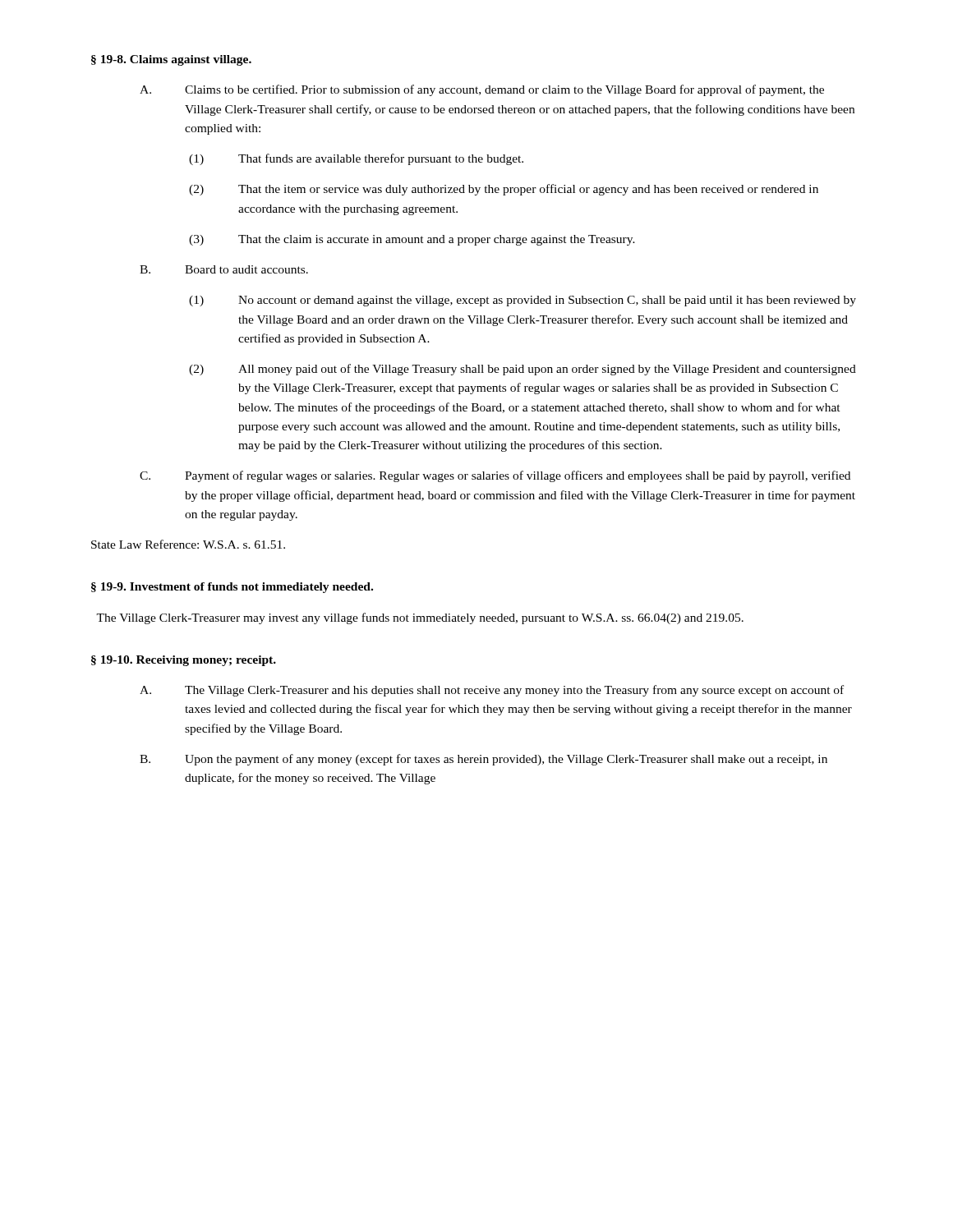This screenshot has height=1232, width=953.
Task: Find the text block with the text "The Village Clerk-Treasurer may"
Action: [417, 617]
